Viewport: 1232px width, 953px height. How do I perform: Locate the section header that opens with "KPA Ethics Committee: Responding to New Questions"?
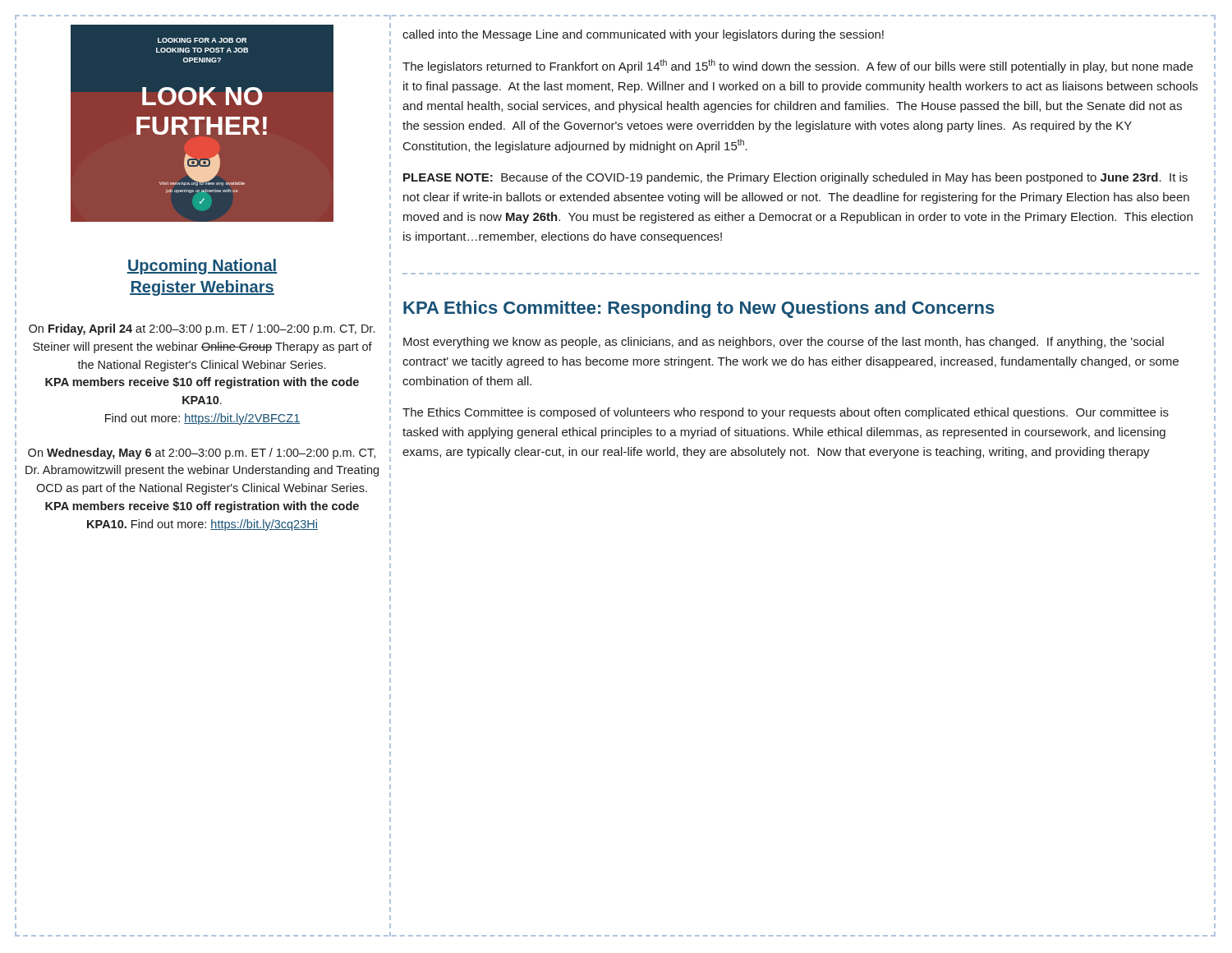(x=699, y=308)
